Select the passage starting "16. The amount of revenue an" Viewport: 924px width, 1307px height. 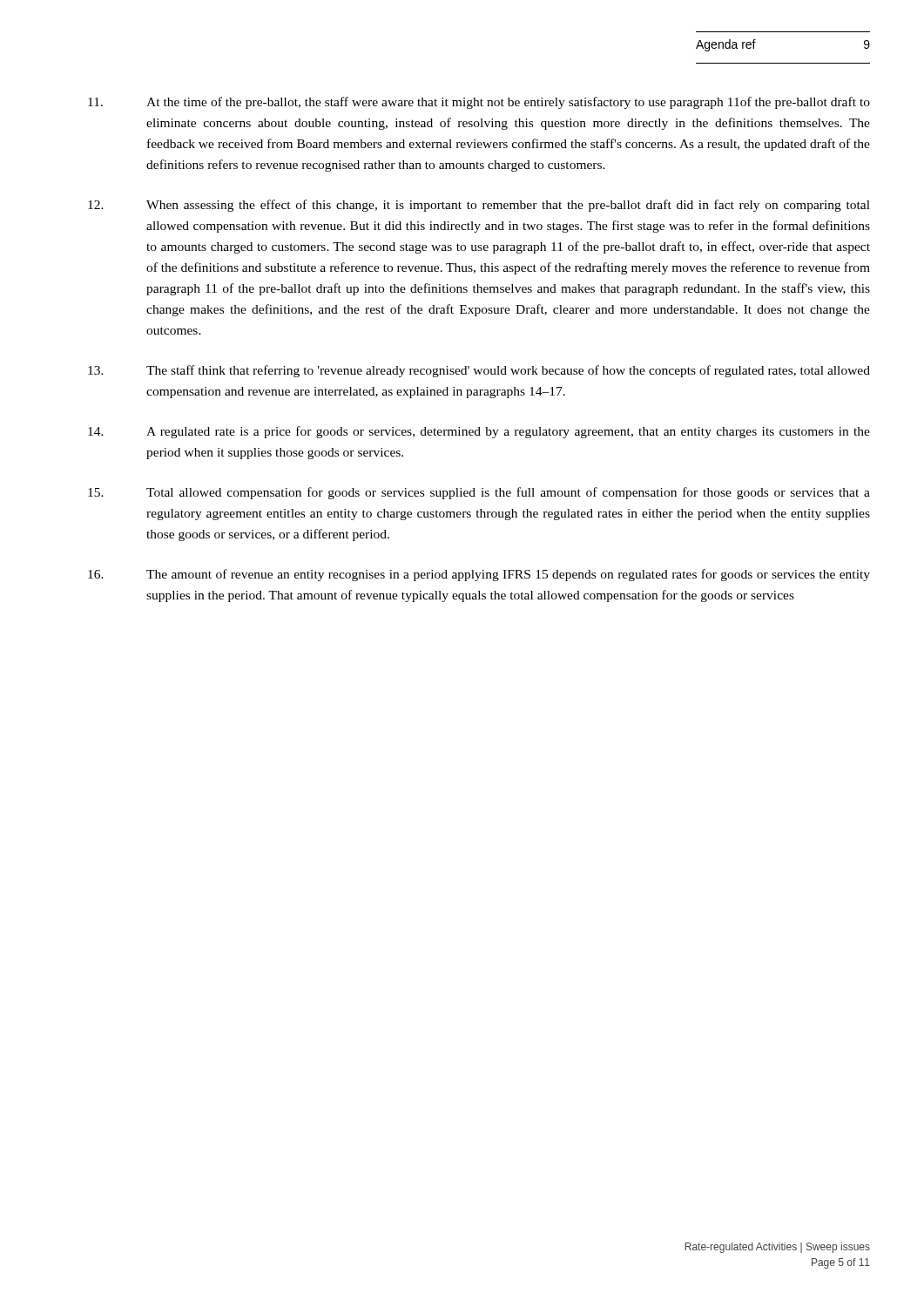pyautogui.click(x=479, y=585)
